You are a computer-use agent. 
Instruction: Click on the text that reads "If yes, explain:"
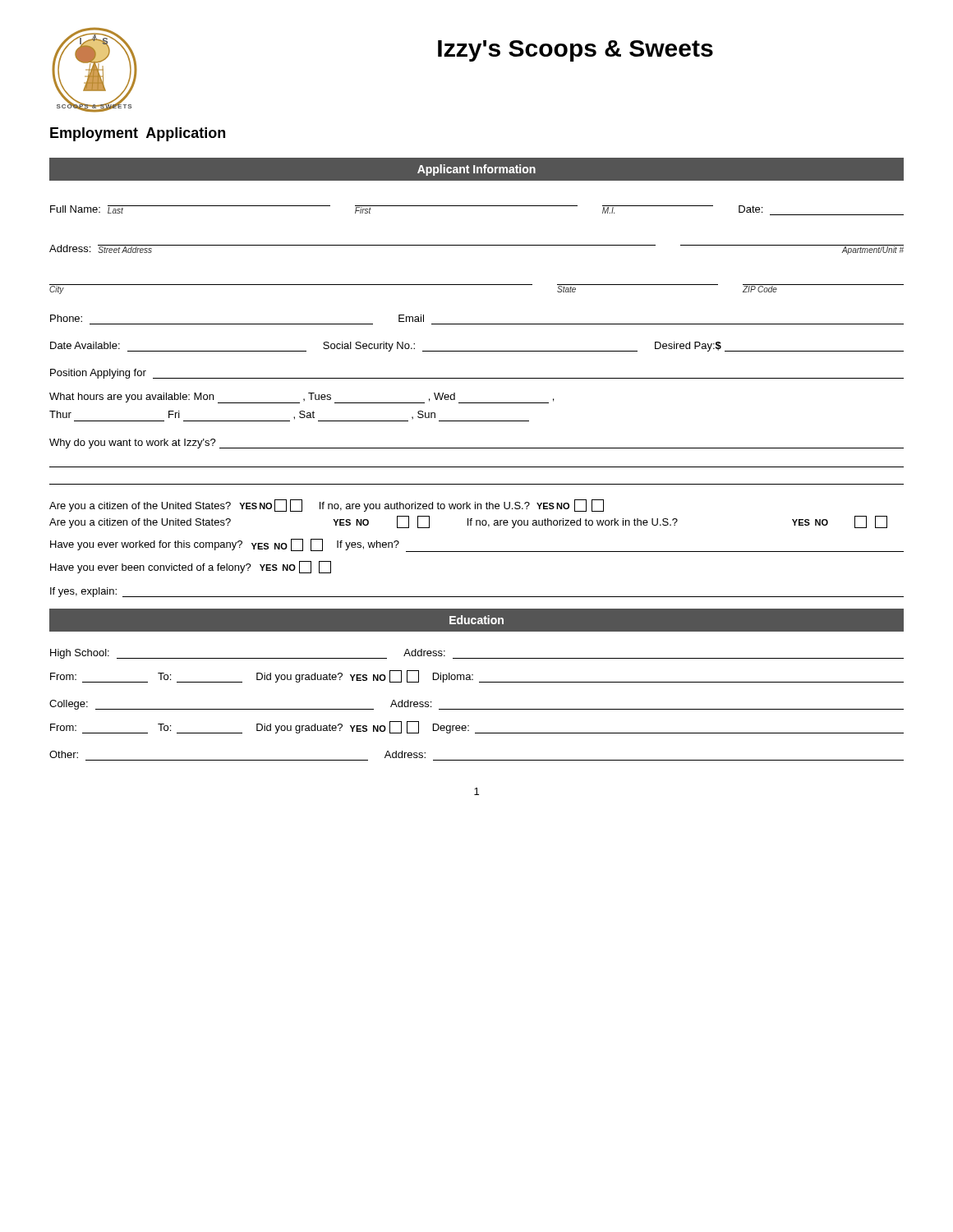pos(476,589)
